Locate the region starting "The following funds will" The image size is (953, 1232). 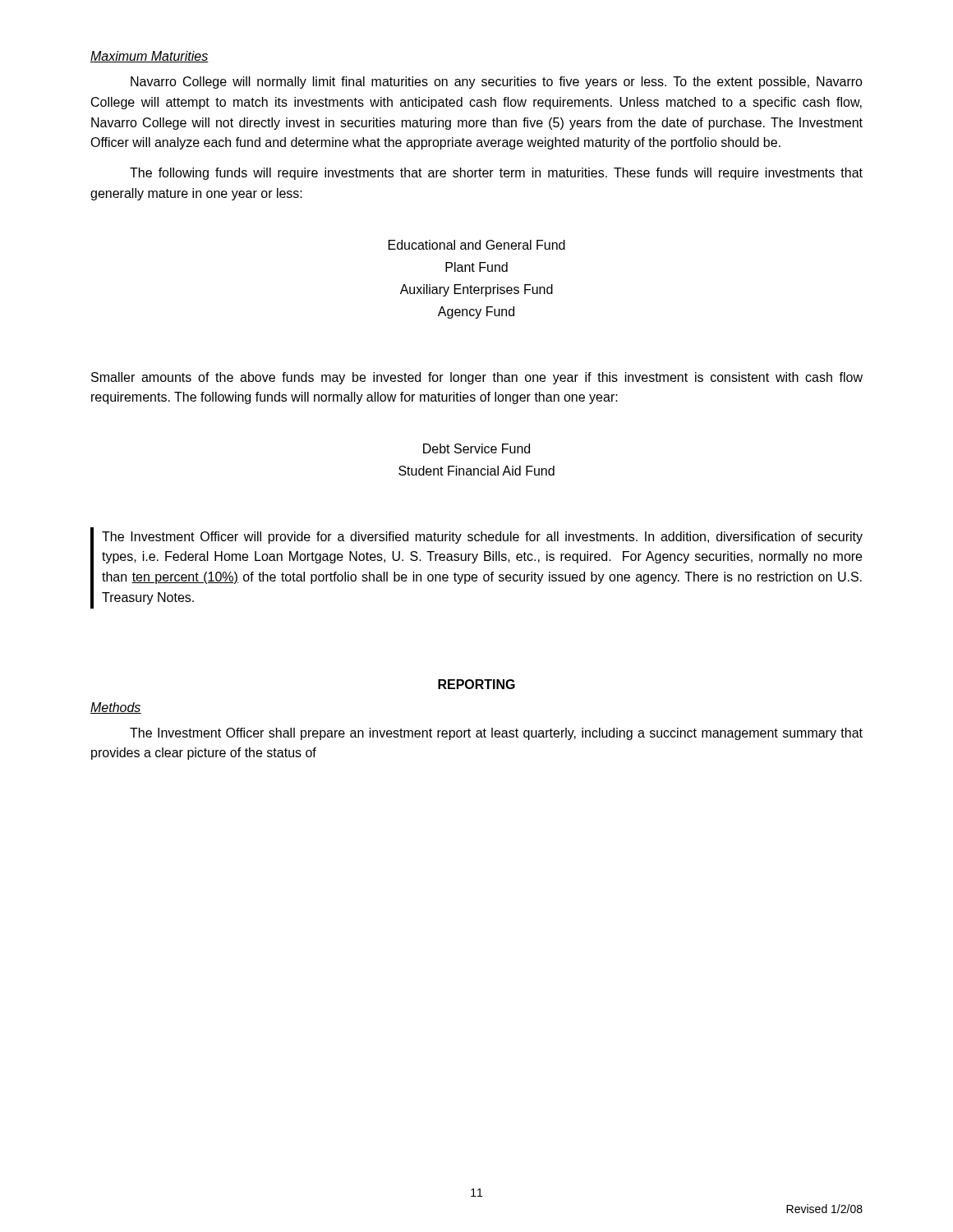[x=476, y=183]
